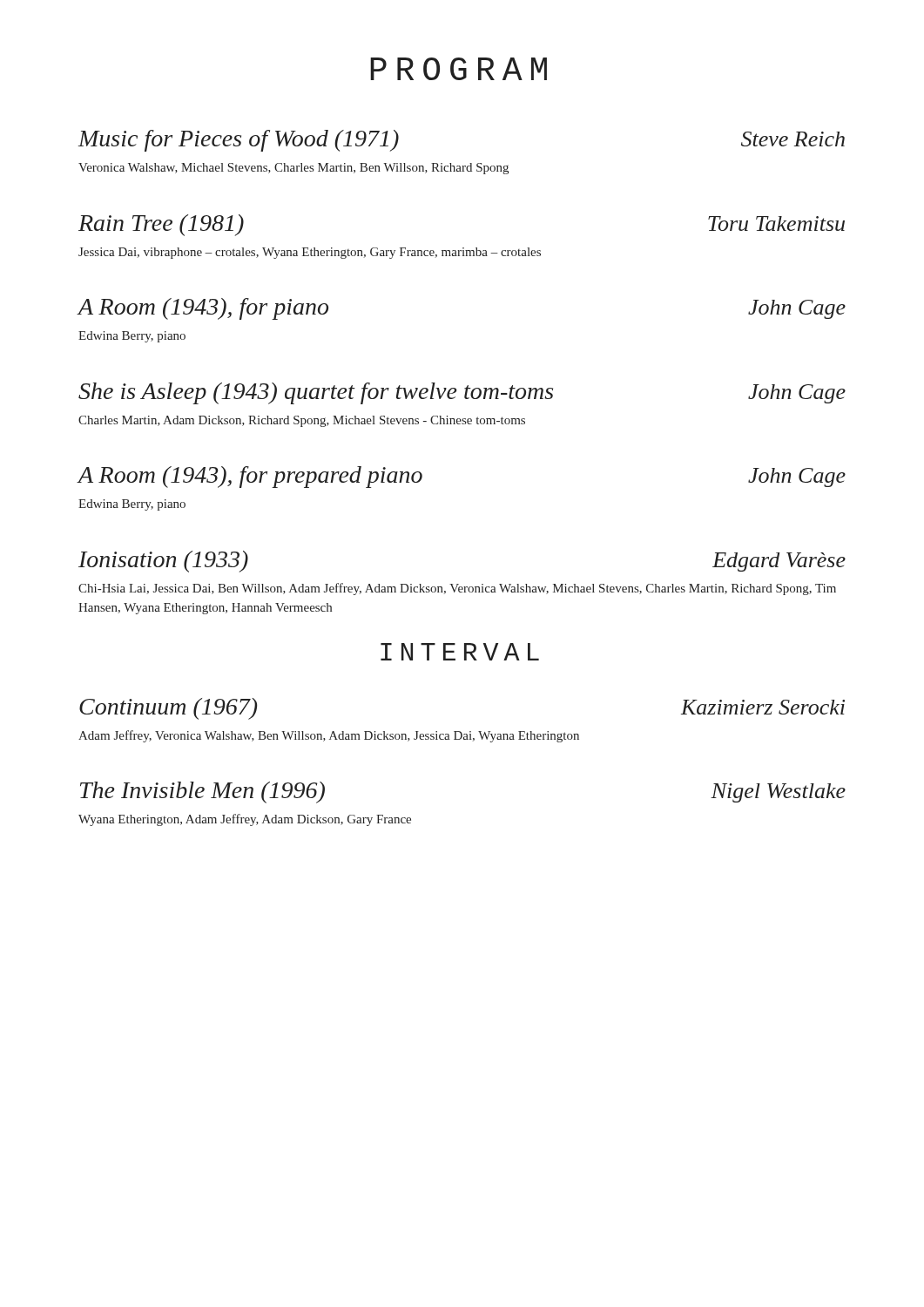The width and height of the screenshot is (924, 1307).
Task: Select the block starting "A Room (1943), for prepared"
Action: pyautogui.click(x=249, y=477)
